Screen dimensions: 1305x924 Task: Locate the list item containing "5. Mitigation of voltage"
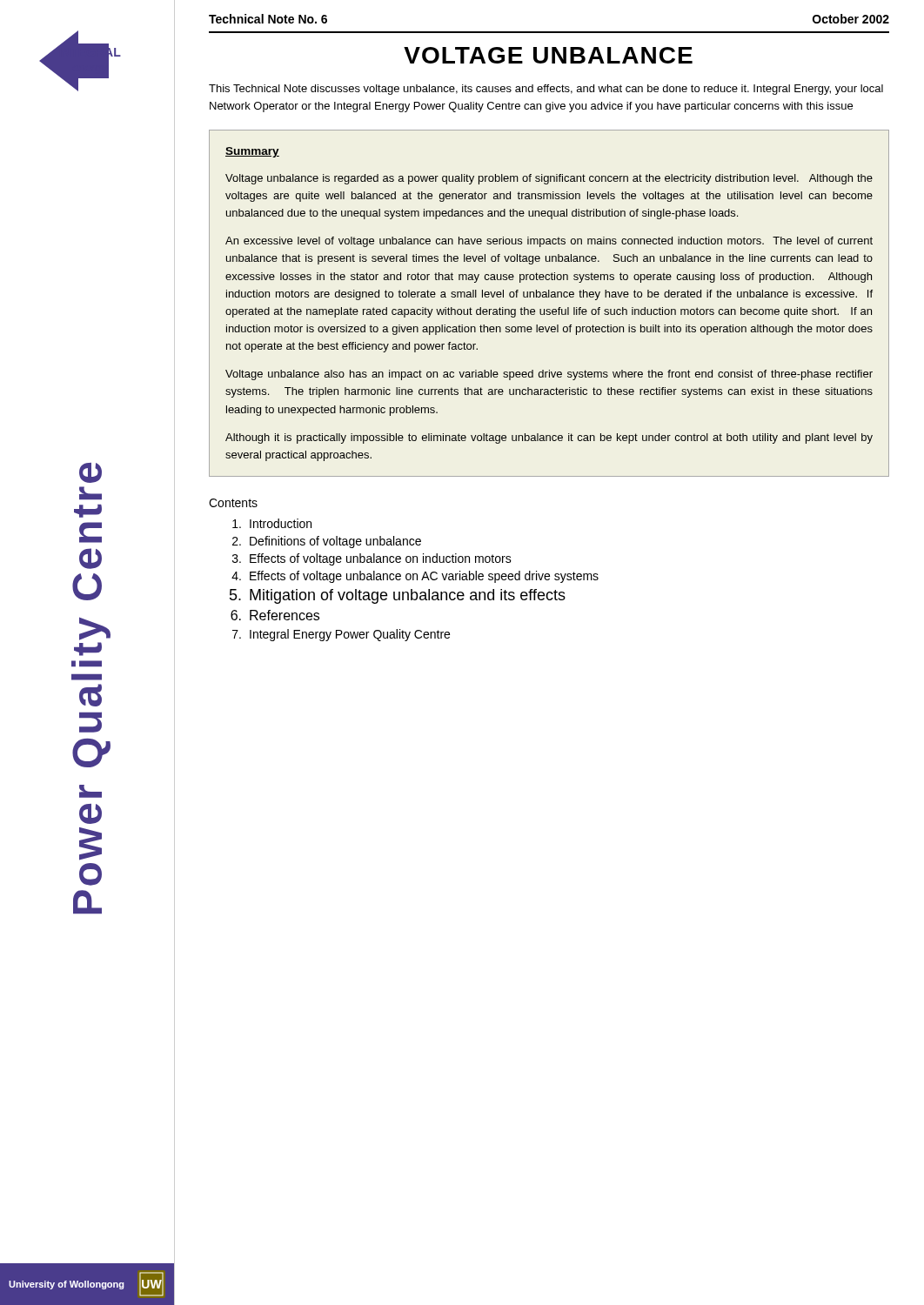coord(396,596)
